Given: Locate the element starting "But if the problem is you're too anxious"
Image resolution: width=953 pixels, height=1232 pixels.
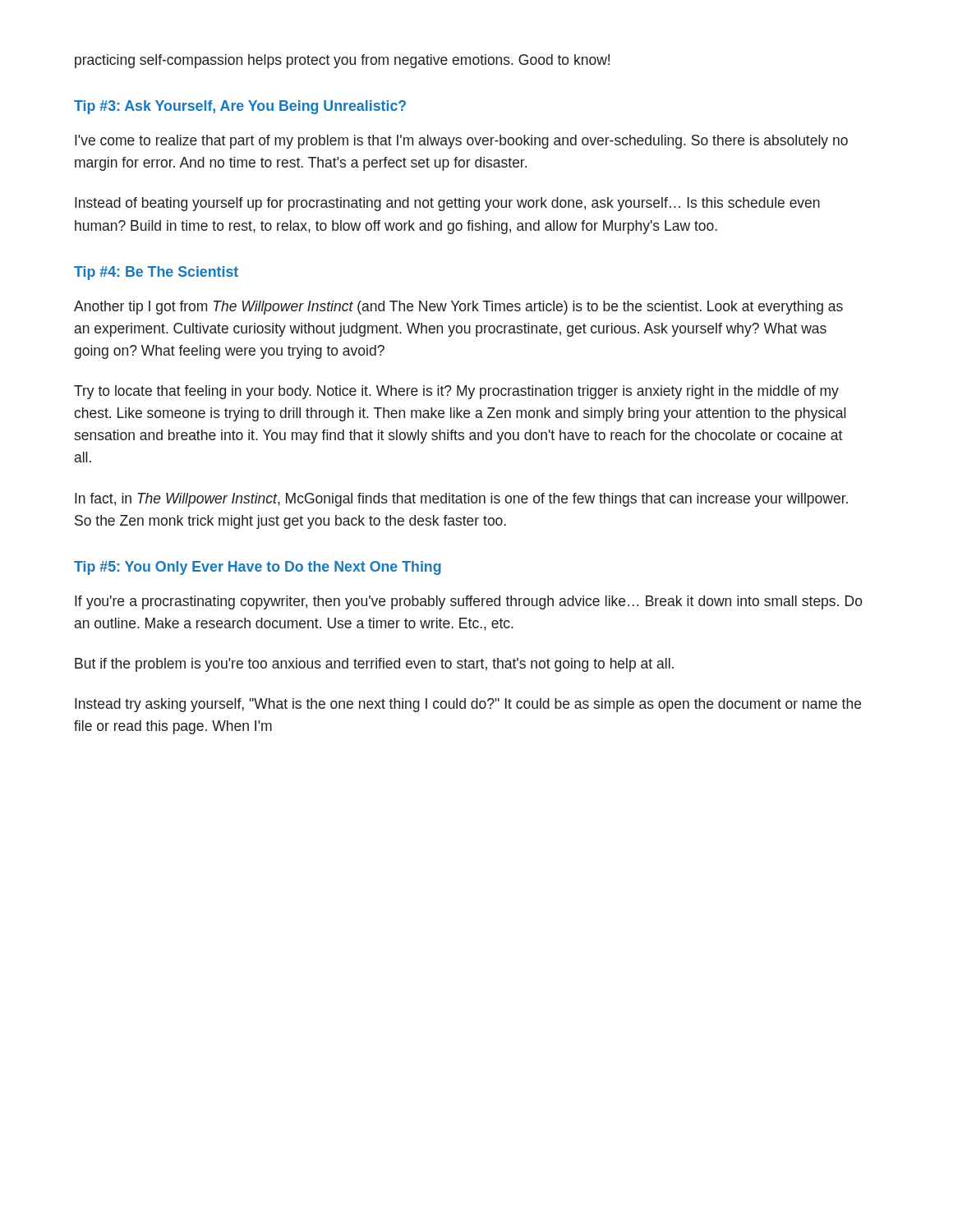Looking at the screenshot, I should (374, 664).
